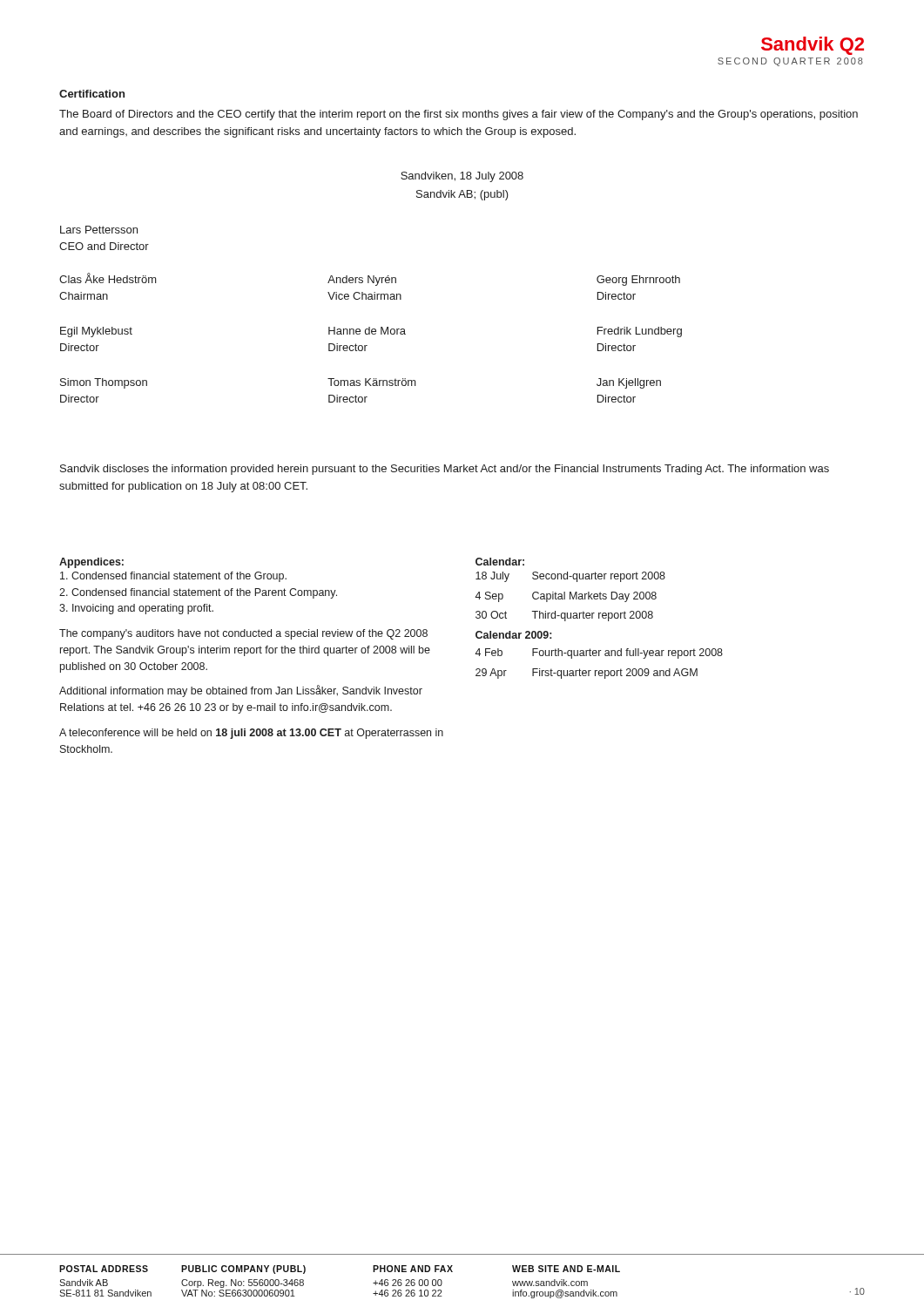
Task: Find the list item with the text "Condensed financial statement of the Group."
Action: pos(173,576)
